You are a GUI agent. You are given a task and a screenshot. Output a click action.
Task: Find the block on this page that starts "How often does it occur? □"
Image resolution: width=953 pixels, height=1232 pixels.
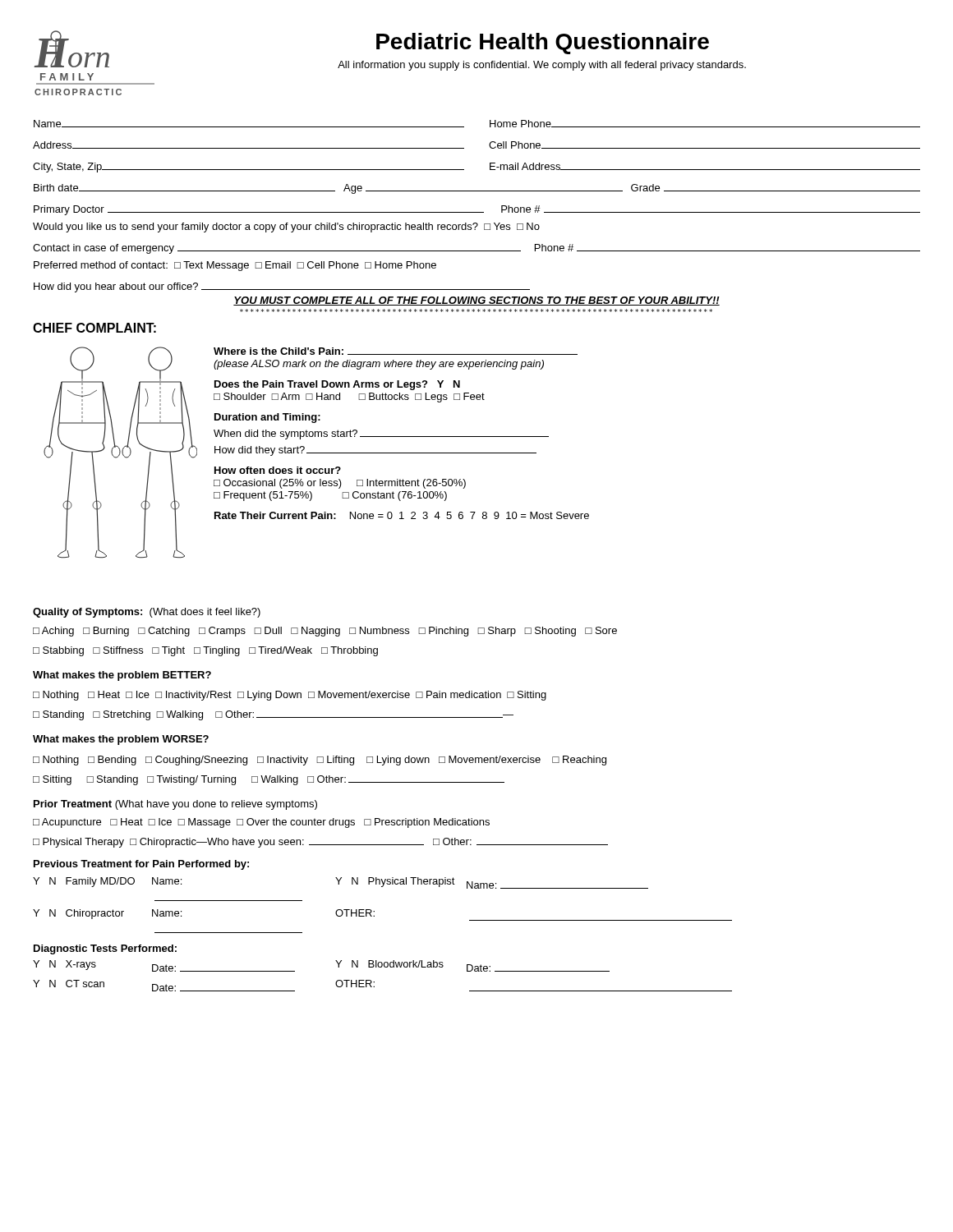340,483
